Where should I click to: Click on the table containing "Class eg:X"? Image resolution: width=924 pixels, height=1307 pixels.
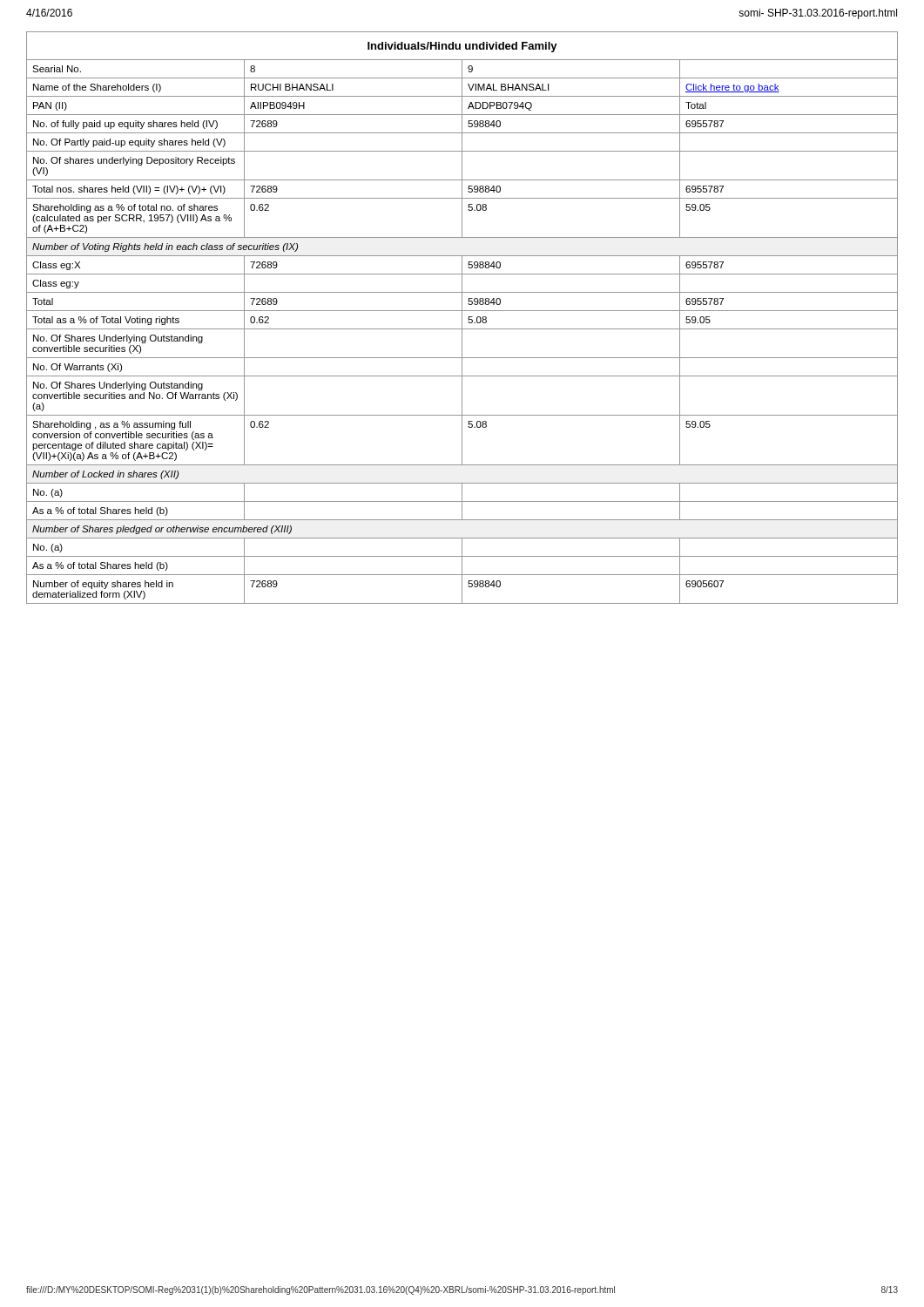(x=462, y=318)
